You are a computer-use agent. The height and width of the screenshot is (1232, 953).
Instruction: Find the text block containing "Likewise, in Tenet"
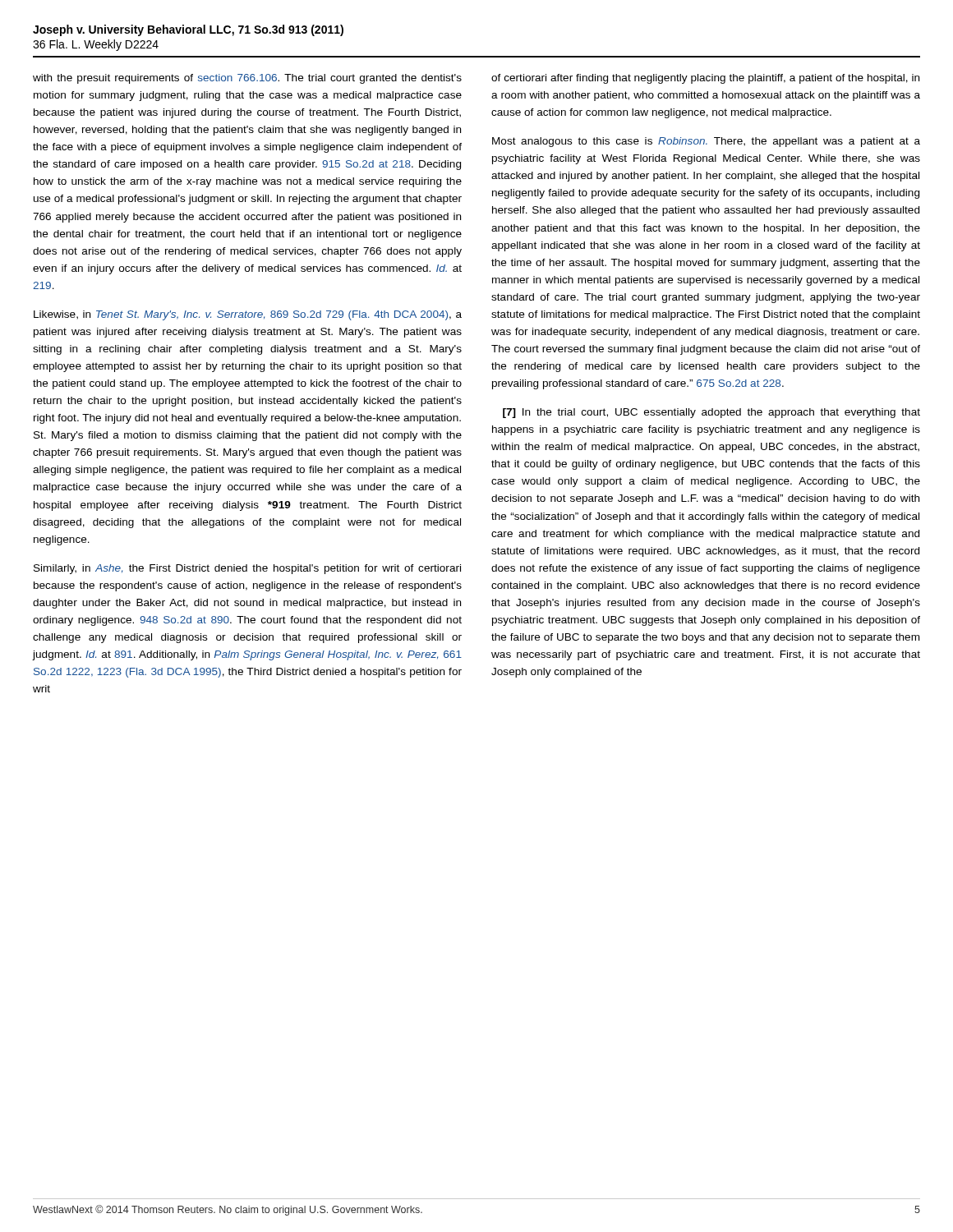pos(247,427)
